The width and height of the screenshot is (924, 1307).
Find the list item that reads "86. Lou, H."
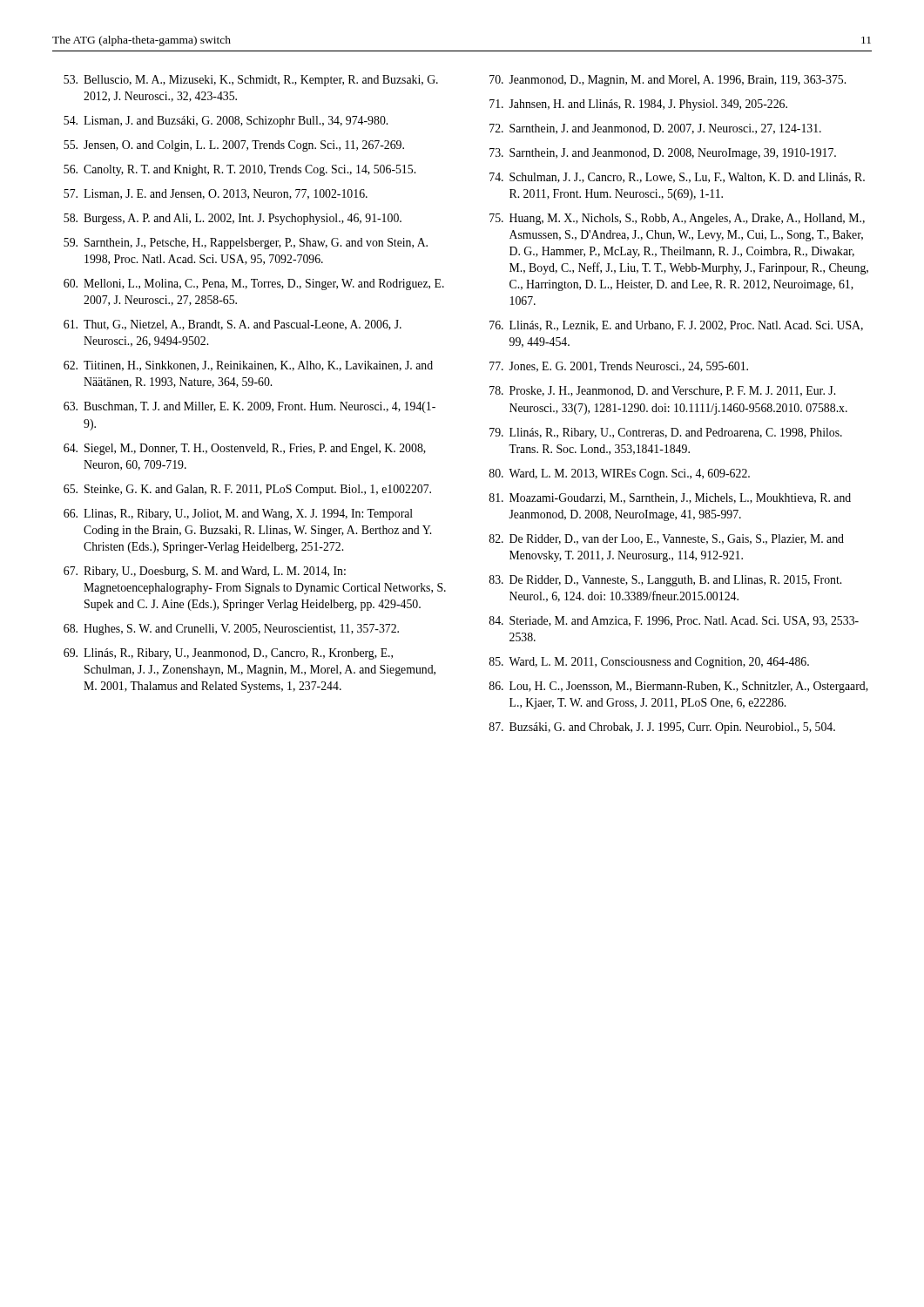tap(675, 694)
